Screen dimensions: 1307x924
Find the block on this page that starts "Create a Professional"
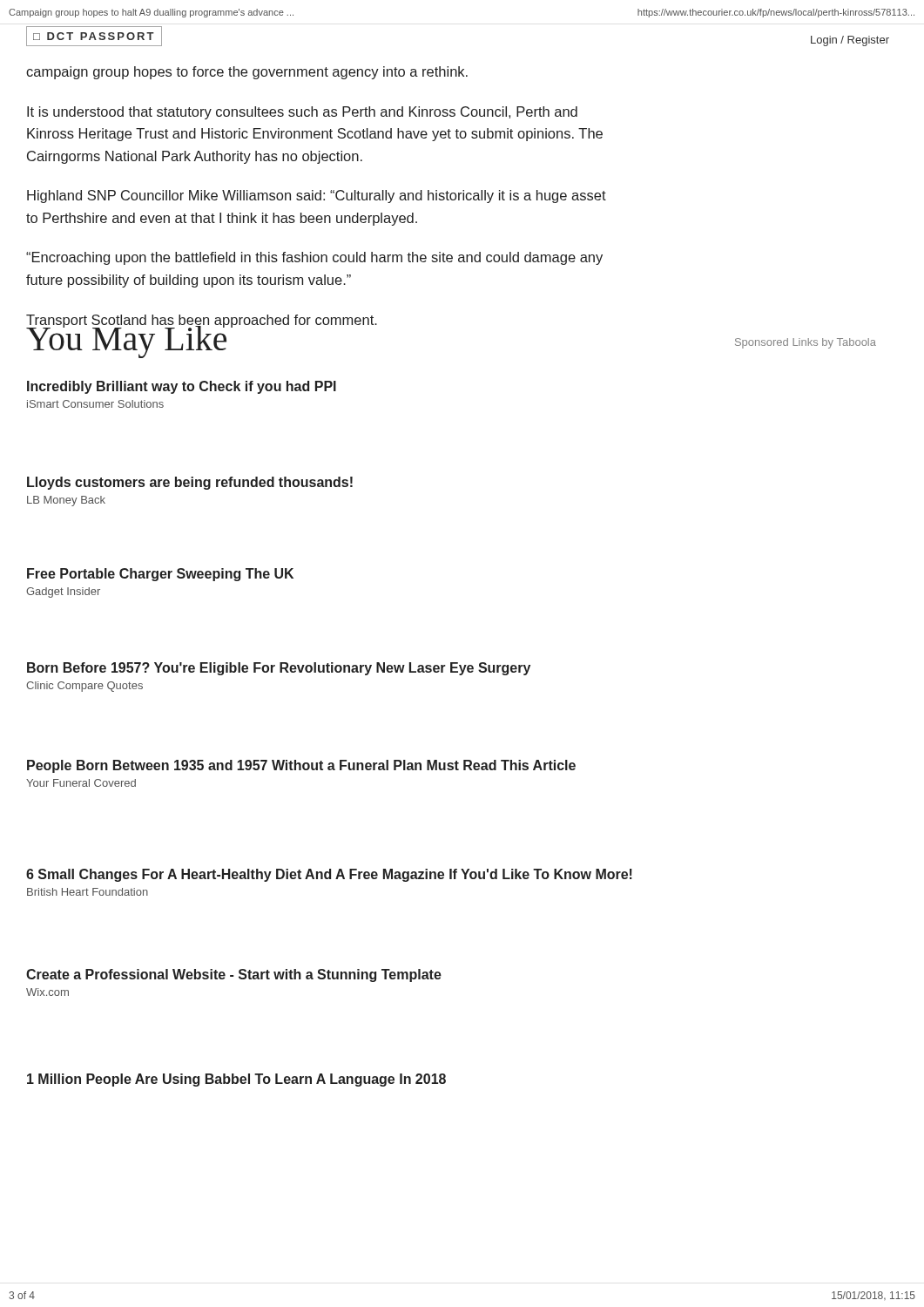331,983
